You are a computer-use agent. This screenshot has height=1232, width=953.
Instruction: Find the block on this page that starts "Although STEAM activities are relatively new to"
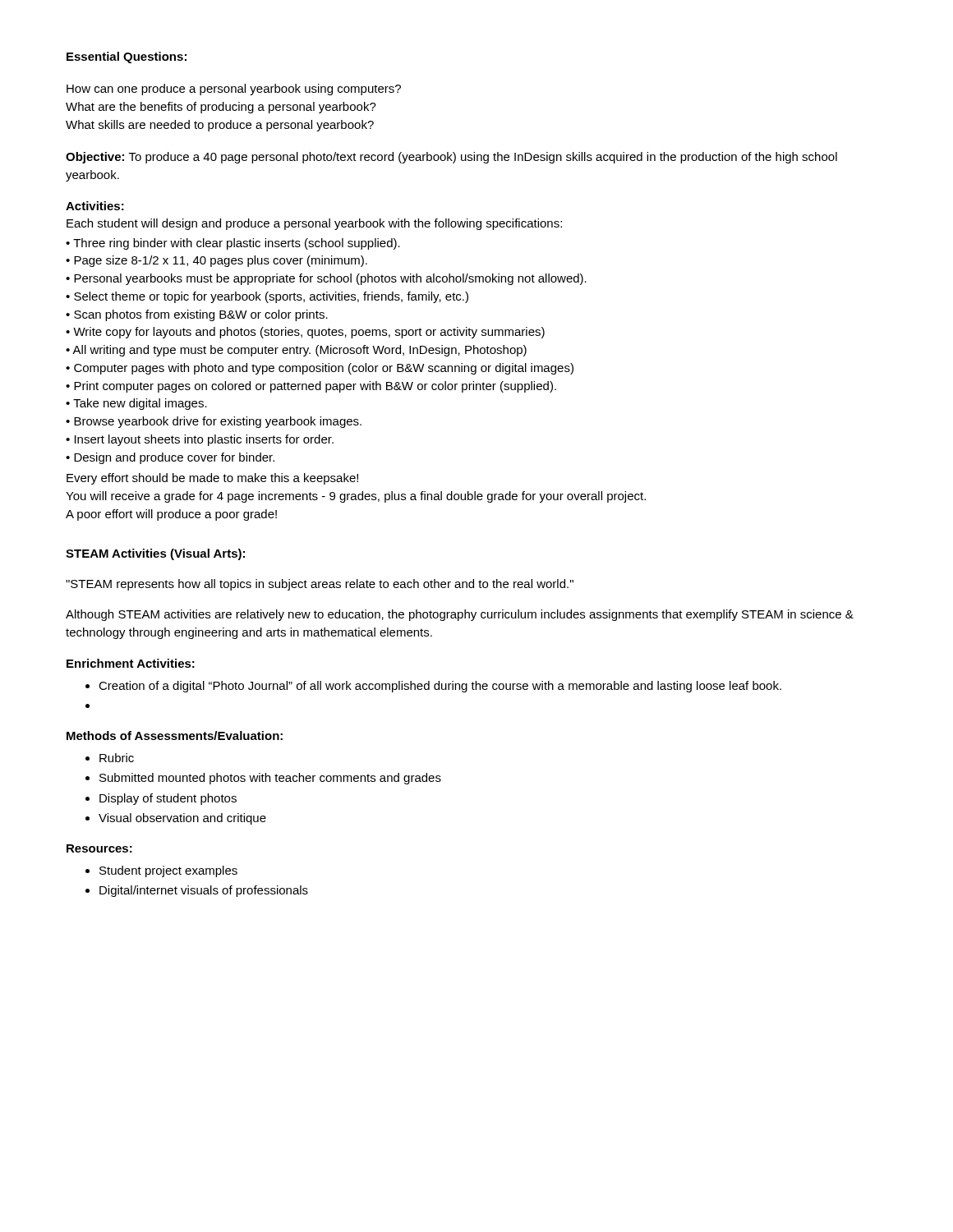(x=476, y=623)
